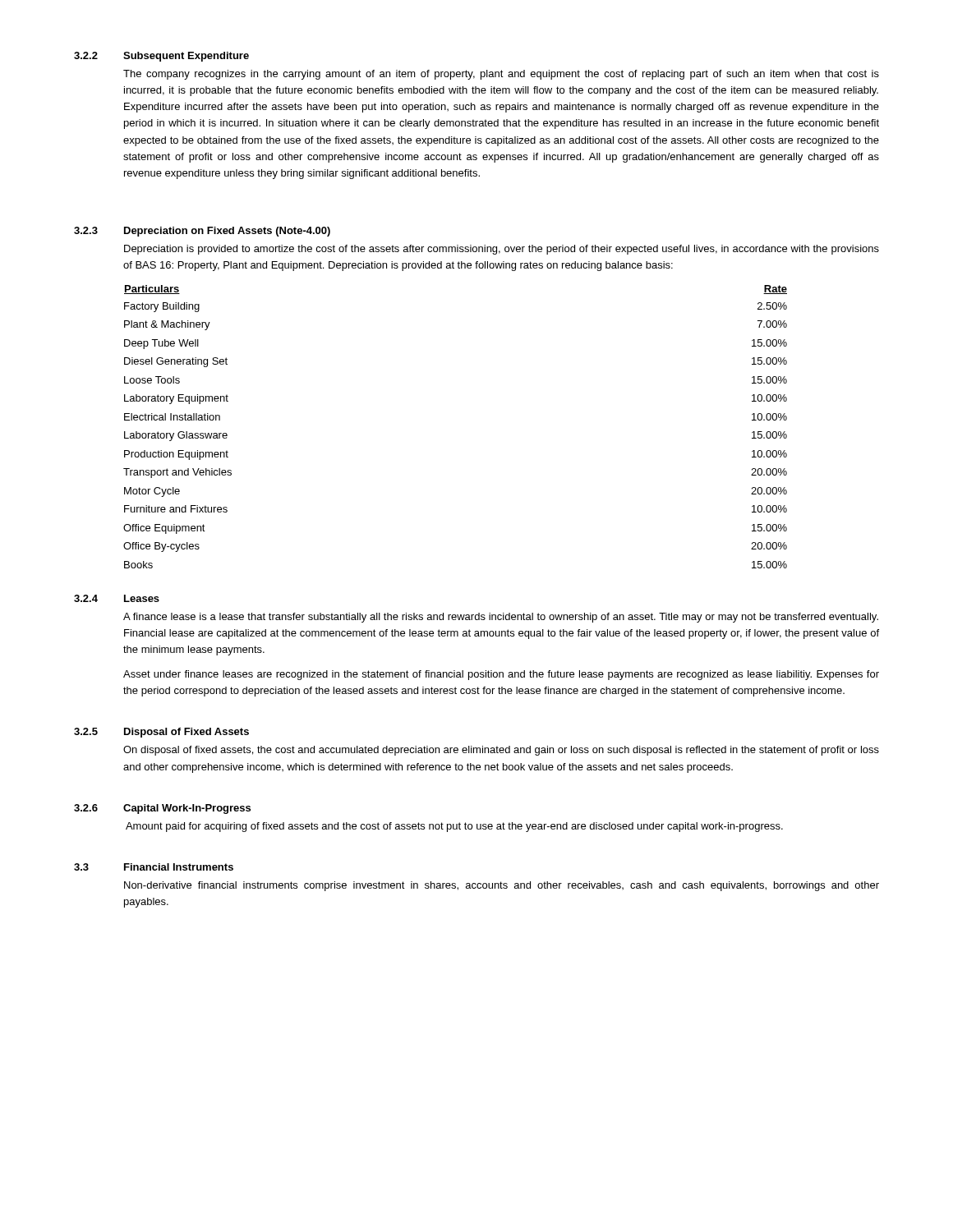Point to the block beginning "Depreciation is provided to amortize the cost of"

pyautogui.click(x=501, y=257)
